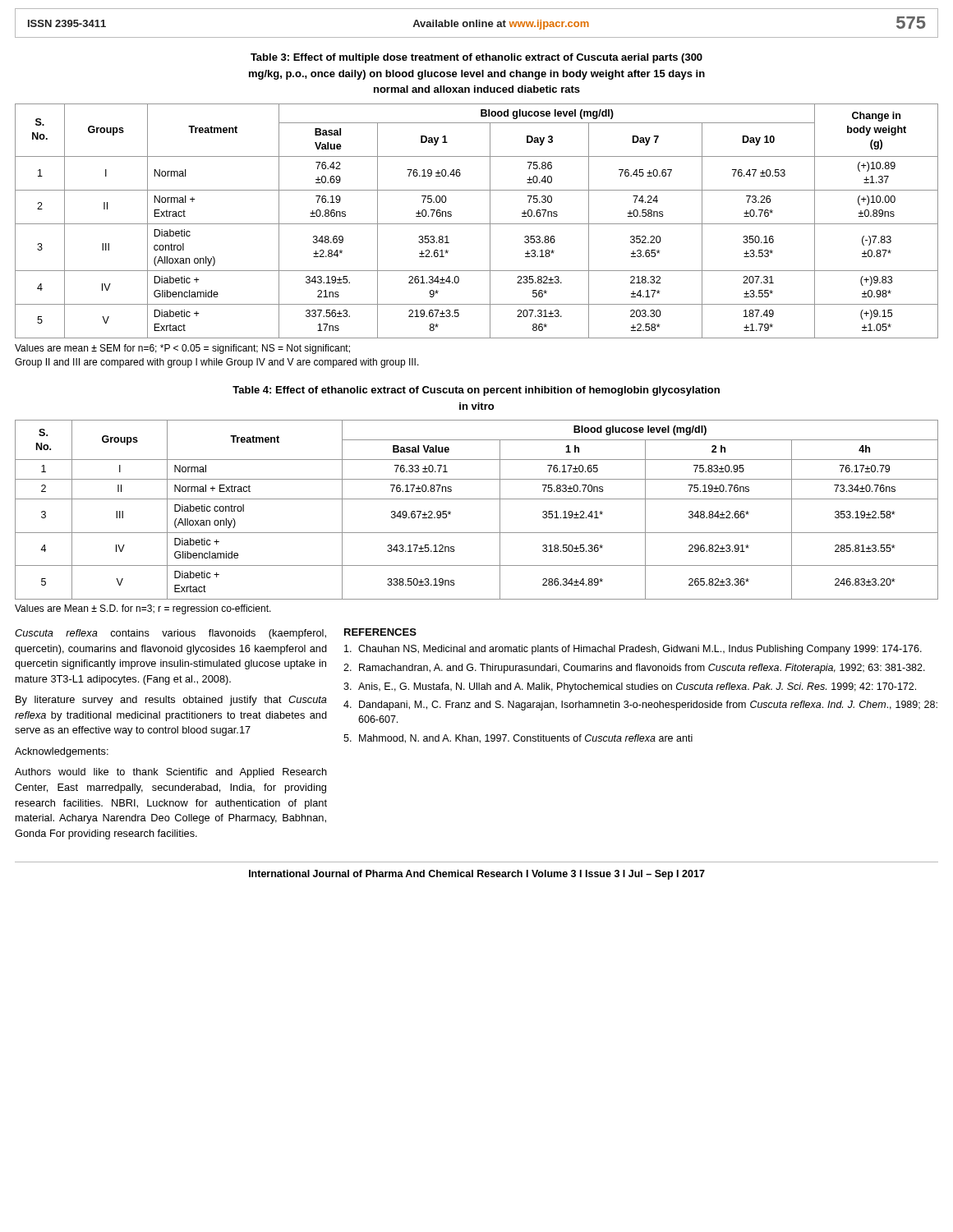Point to the block beginning "3. Anis, E.,"
The height and width of the screenshot is (1232, 953).
point(630,687)
